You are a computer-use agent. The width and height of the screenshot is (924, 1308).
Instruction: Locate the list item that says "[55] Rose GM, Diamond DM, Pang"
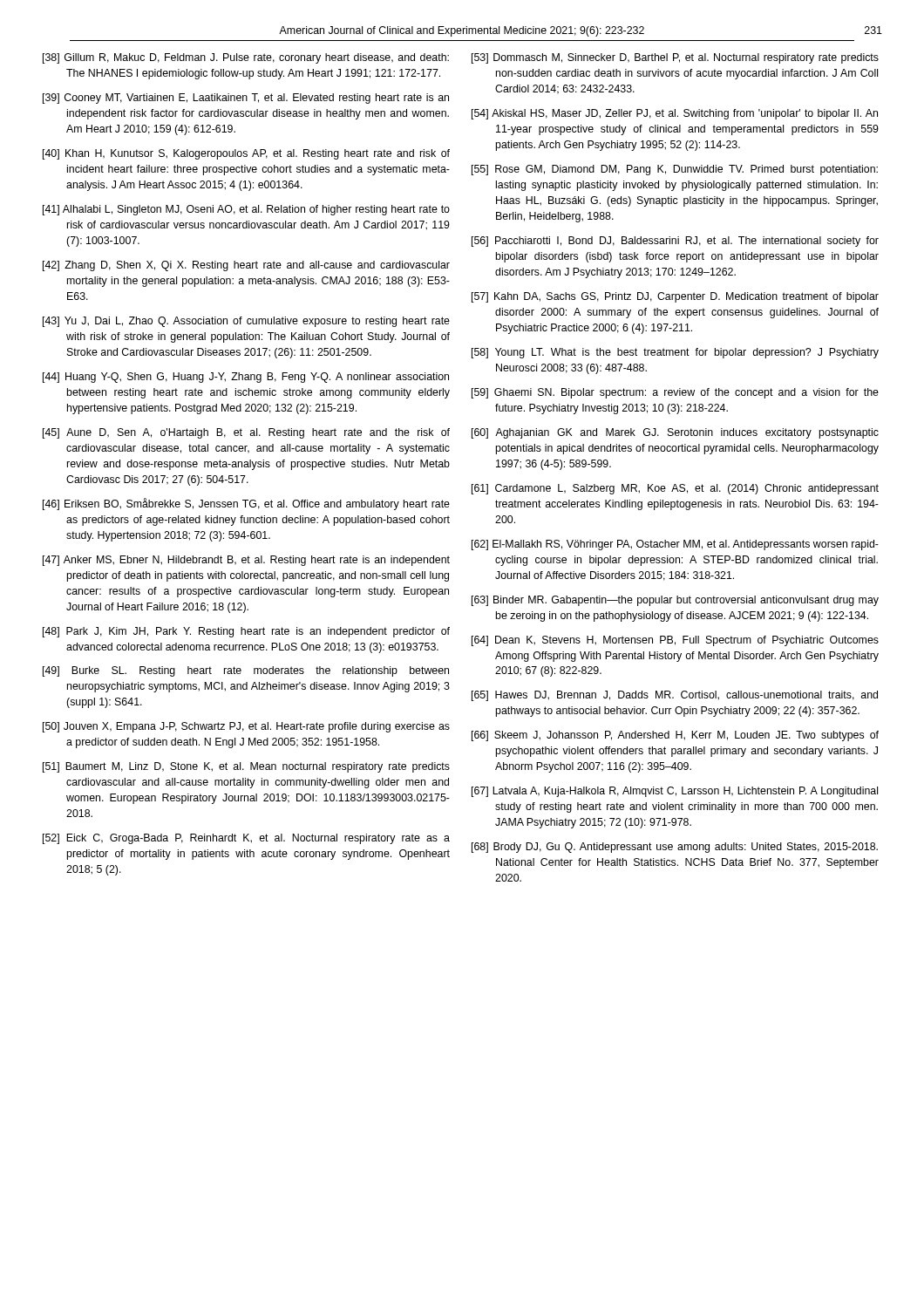pyautogui.click(x=675, y=193)
